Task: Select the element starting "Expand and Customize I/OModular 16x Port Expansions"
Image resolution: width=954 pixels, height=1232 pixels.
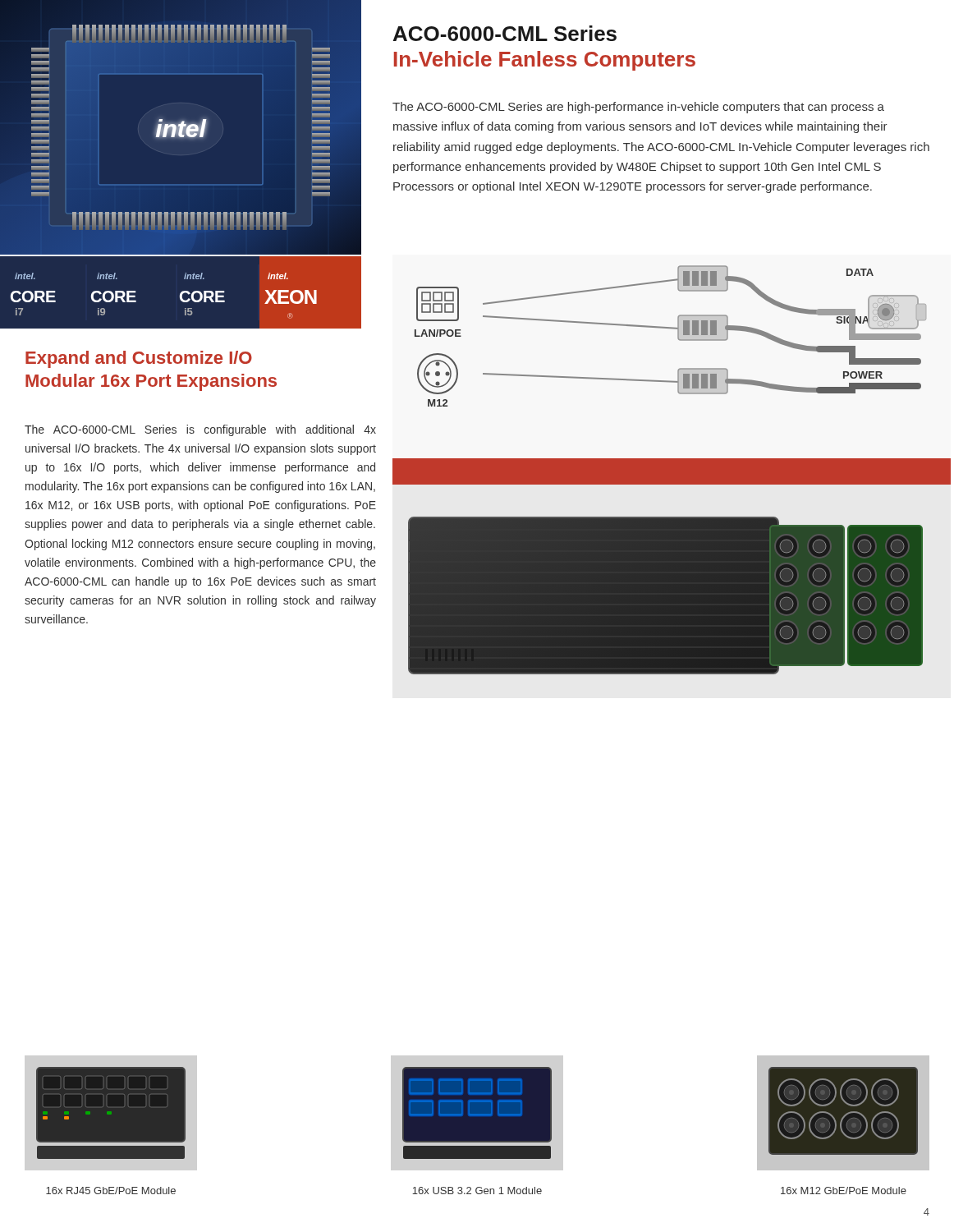Action: [200, 369]
